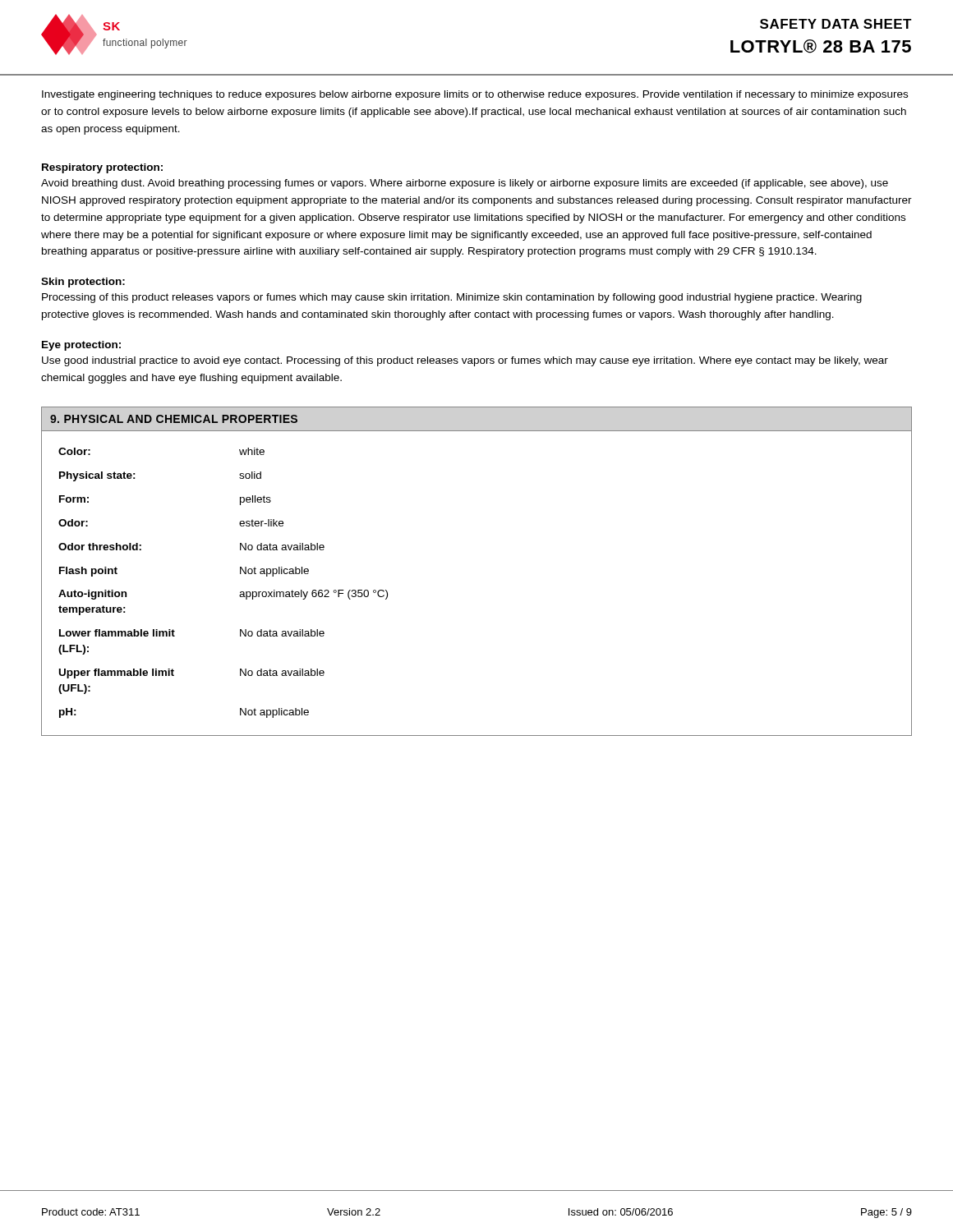Image resolution: width=953 pixels, height=1232 pixels.
Task: Find the block starting "Use good industrial practice"
Action: coord(464,369)
